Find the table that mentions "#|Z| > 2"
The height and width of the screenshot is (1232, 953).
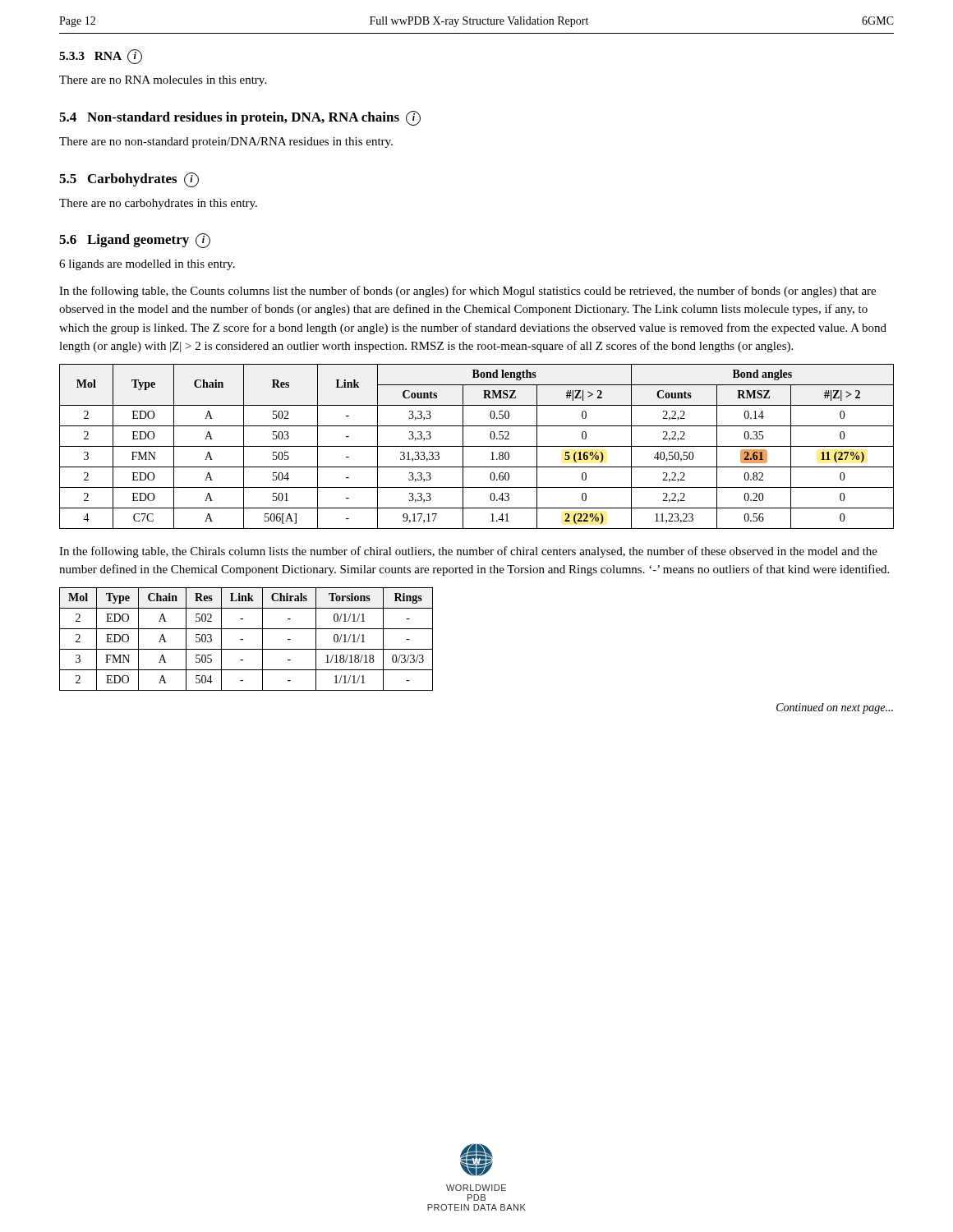tap(476, 446)
